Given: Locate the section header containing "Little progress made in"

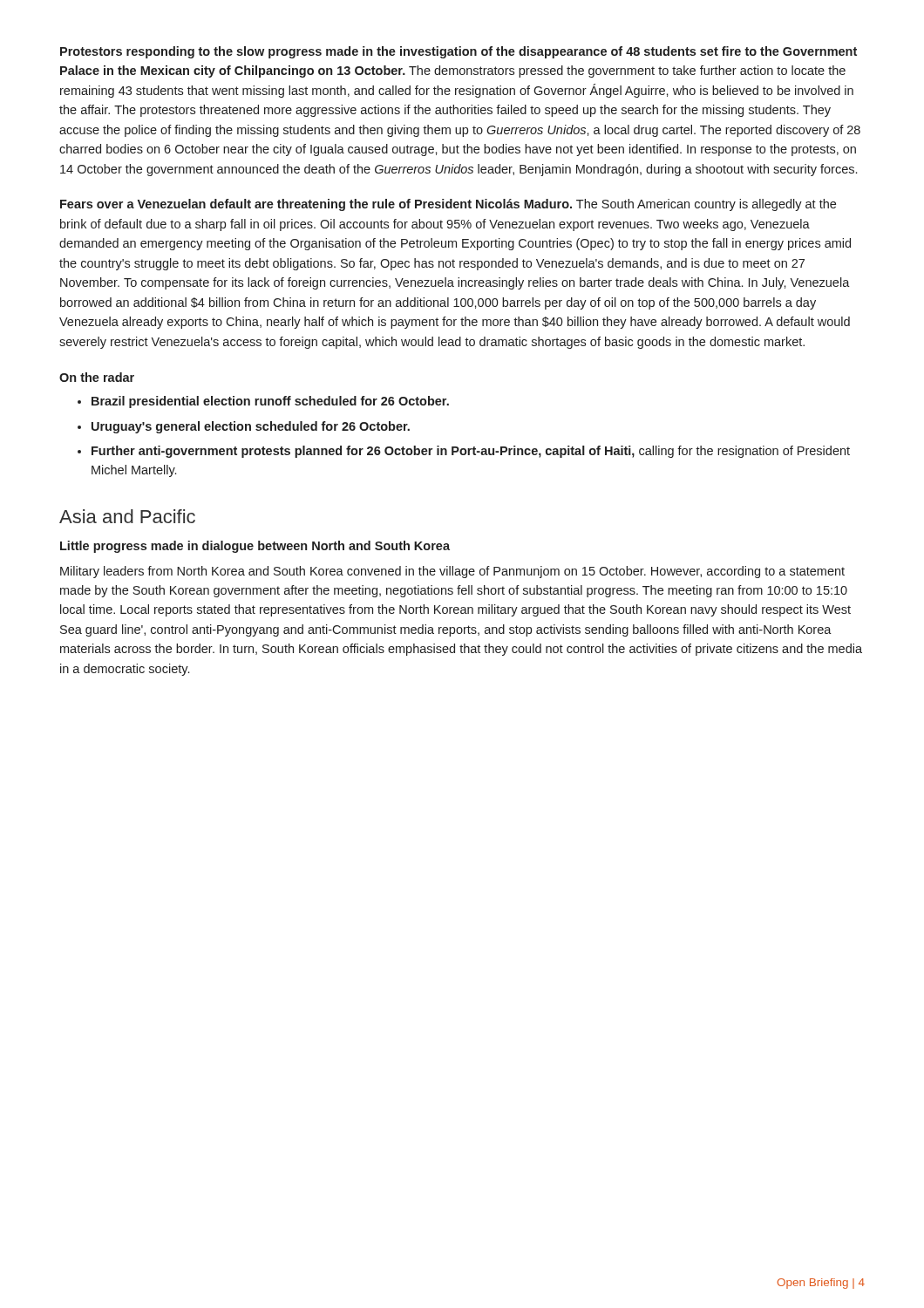Looking at the screenshot, I should pos(255,545).
